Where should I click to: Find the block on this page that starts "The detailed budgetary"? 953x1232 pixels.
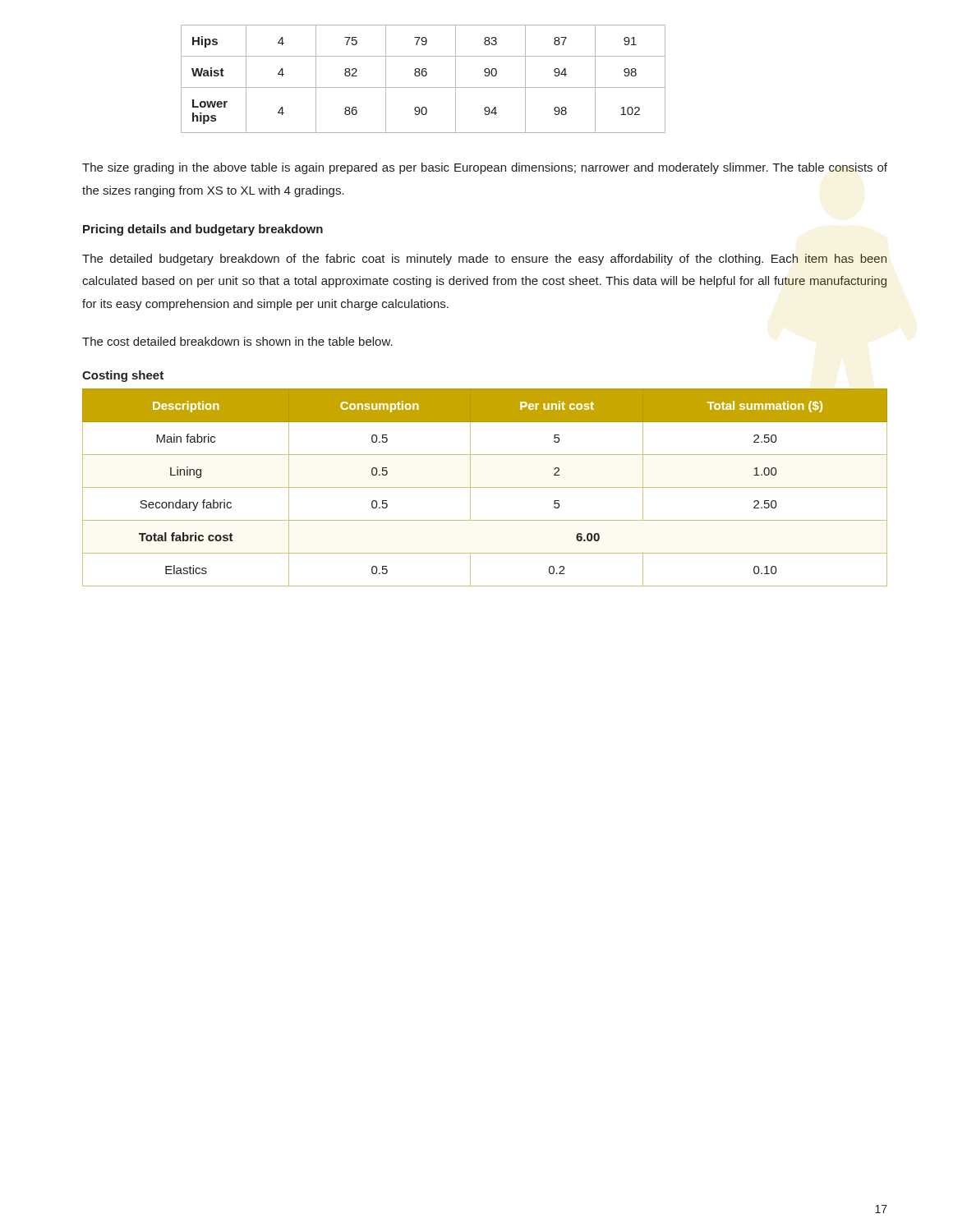click(485, 281)
